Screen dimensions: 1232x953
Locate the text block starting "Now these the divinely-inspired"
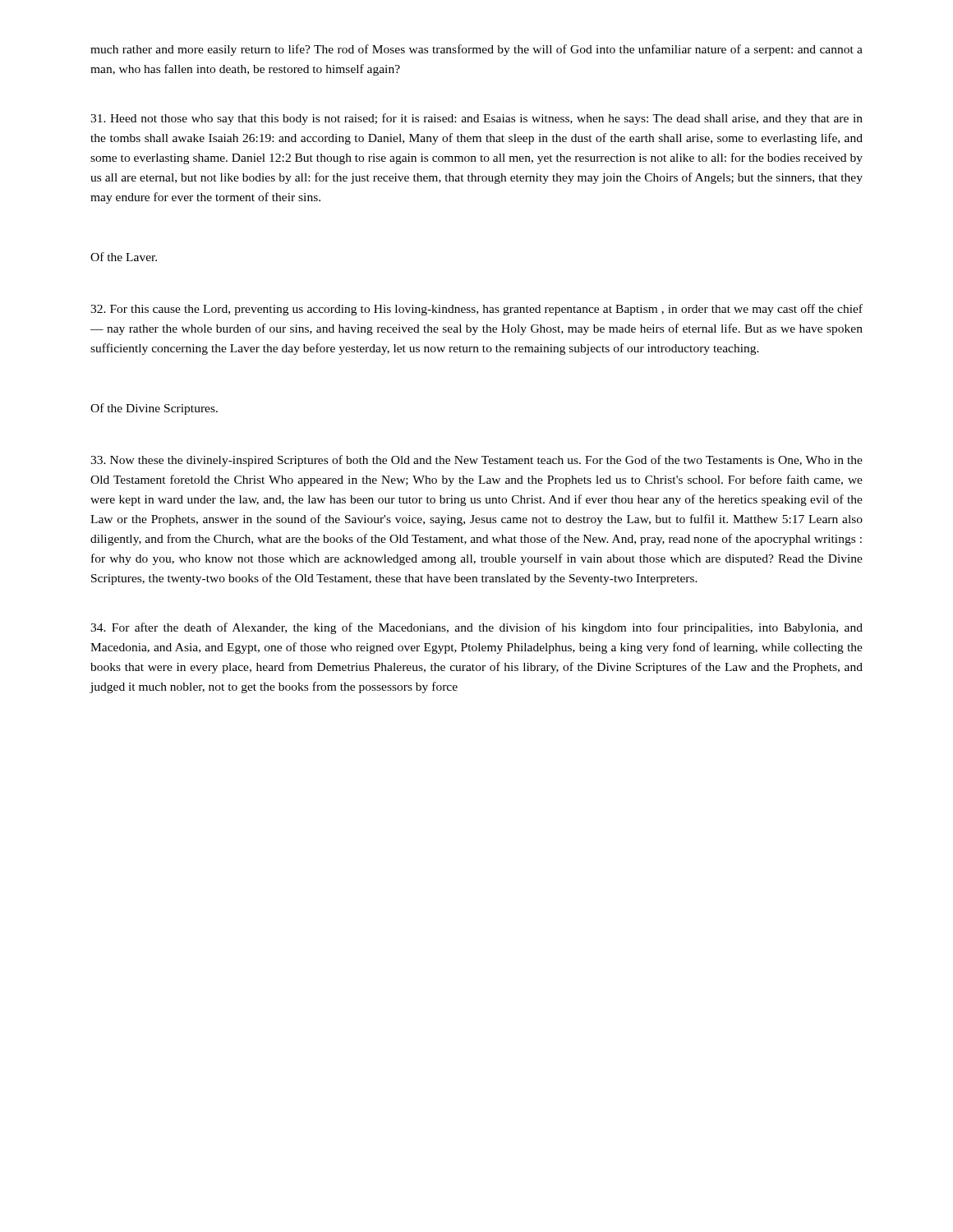click(x=476, y=519)
